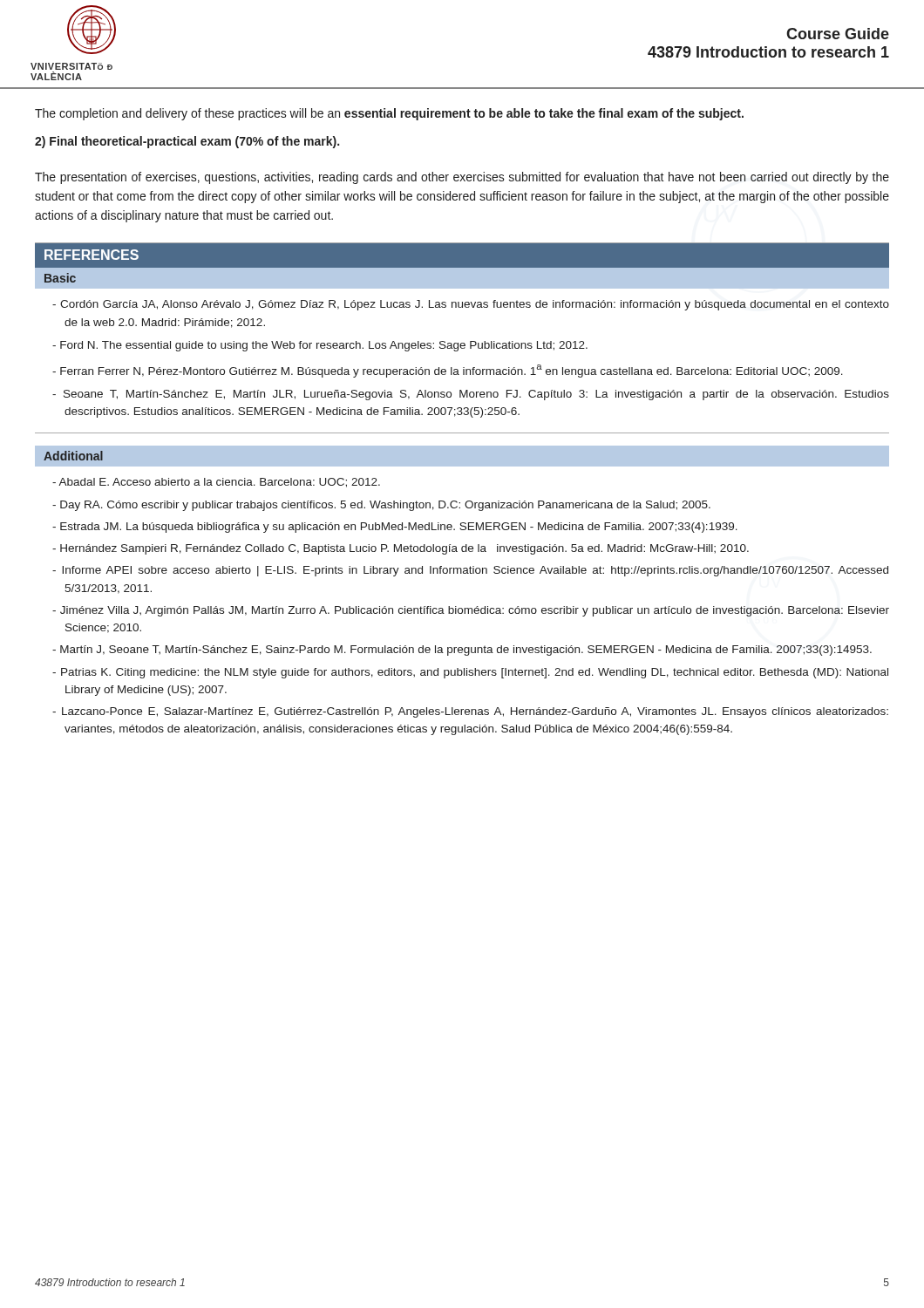This screenshot has height=1308, width=924.
Task: Where is the passage that starts "Hernández Sampieri R, Fernández Collado"?
Action: click(401, 548)
